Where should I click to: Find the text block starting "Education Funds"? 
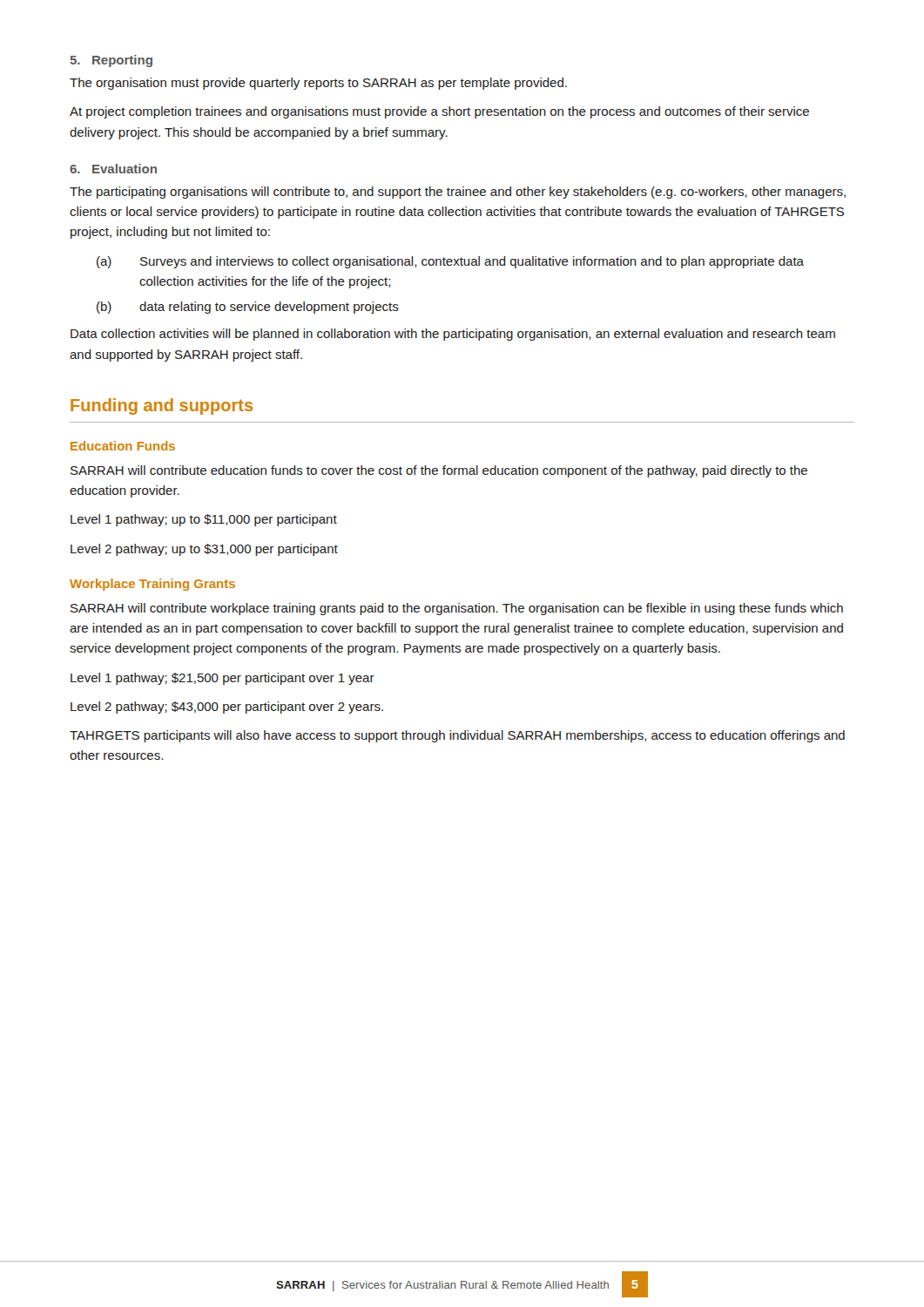(123, 445)
